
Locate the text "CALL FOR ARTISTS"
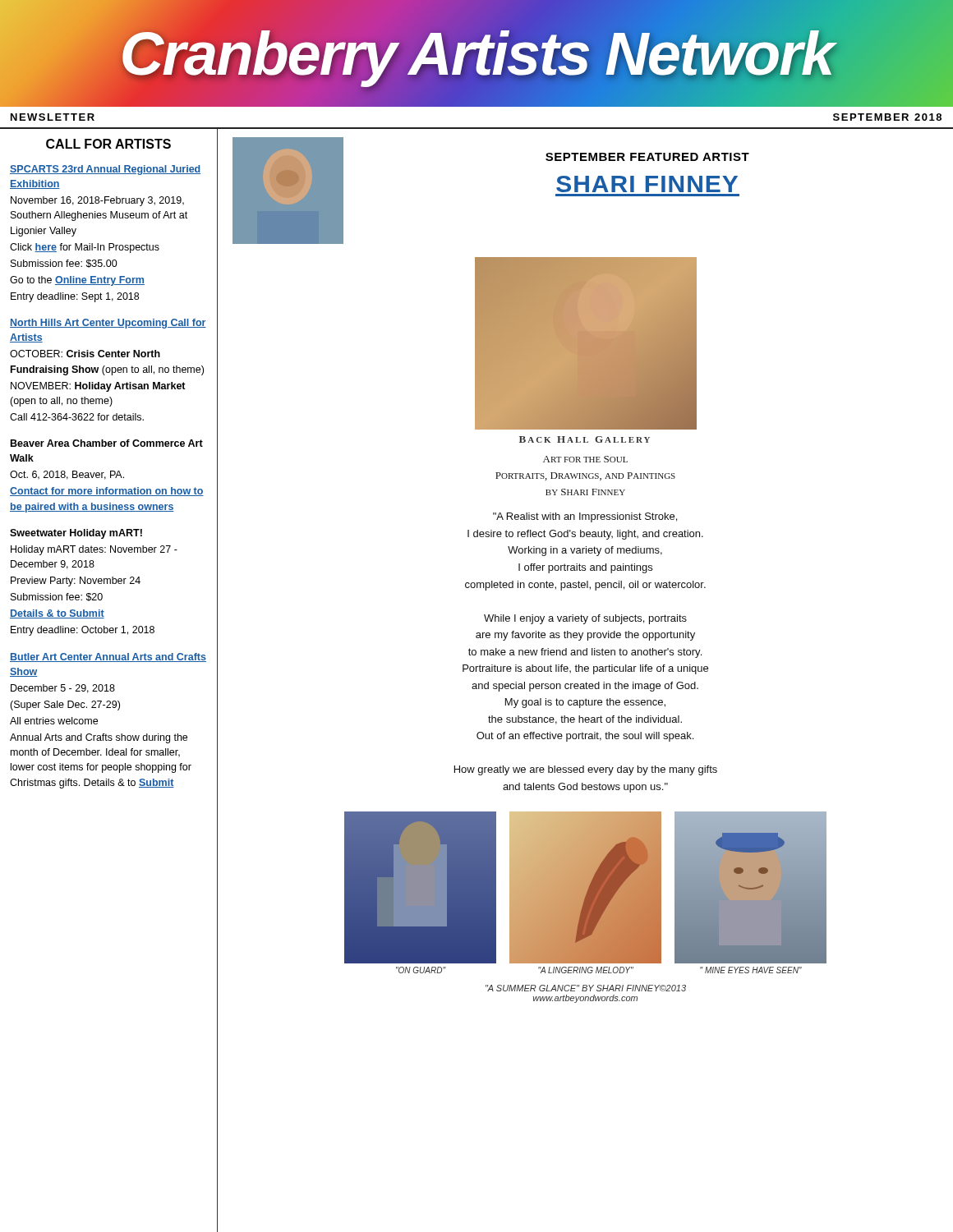click(108, 144)
